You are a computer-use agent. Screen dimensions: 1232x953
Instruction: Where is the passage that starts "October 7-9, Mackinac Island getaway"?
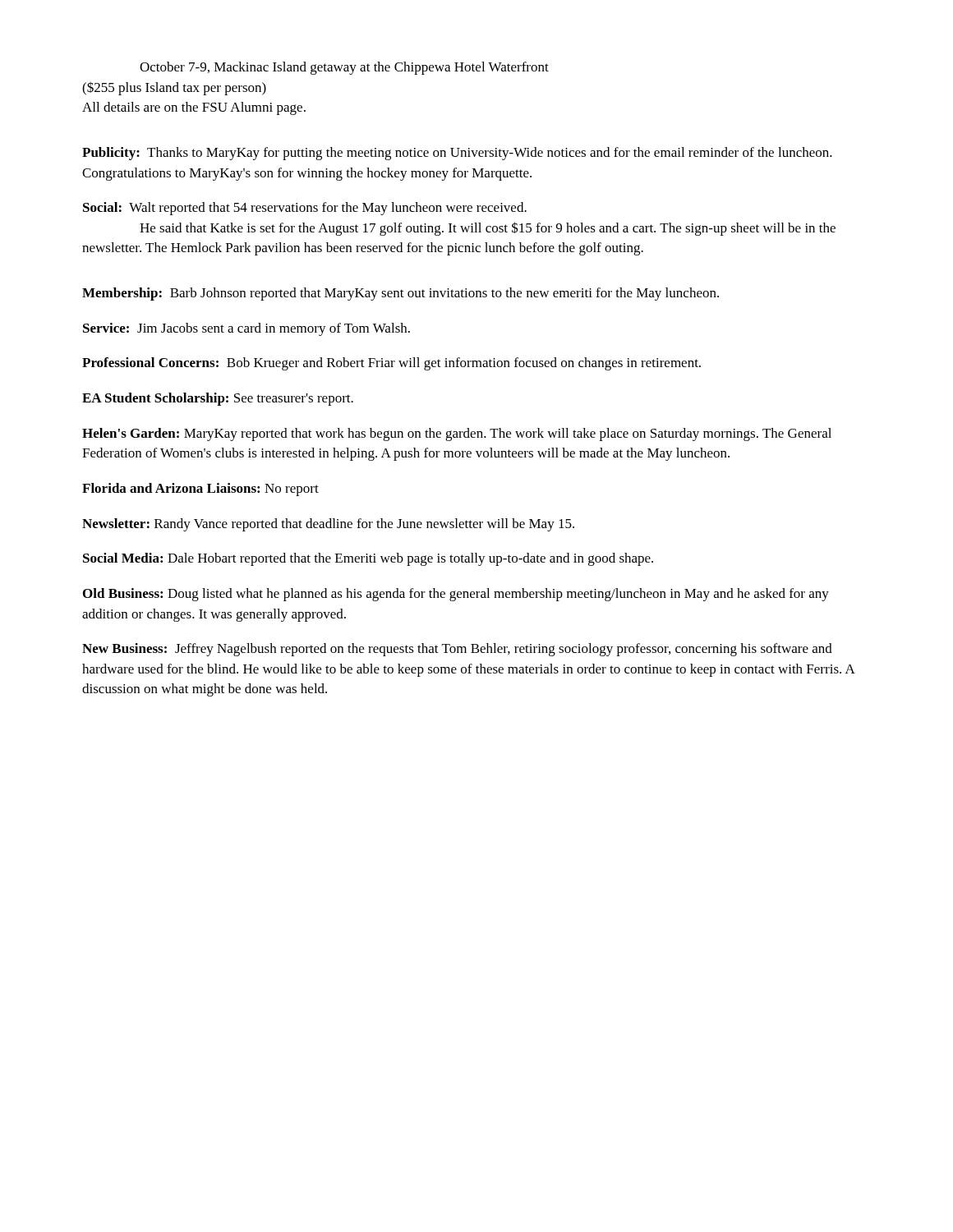point(344,68)
